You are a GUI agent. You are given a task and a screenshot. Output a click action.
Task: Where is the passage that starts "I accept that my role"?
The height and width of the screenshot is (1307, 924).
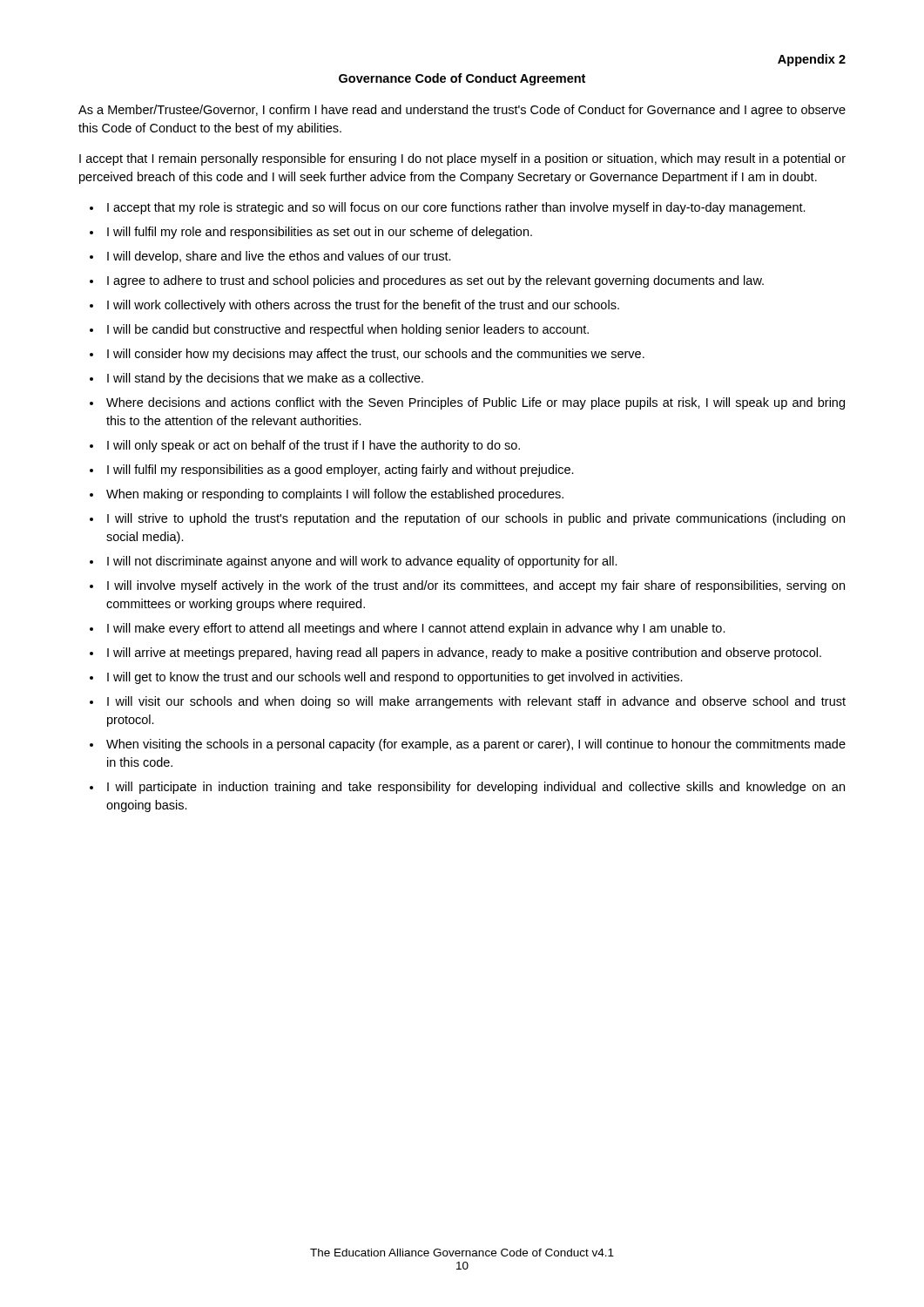tap(456, 207)
